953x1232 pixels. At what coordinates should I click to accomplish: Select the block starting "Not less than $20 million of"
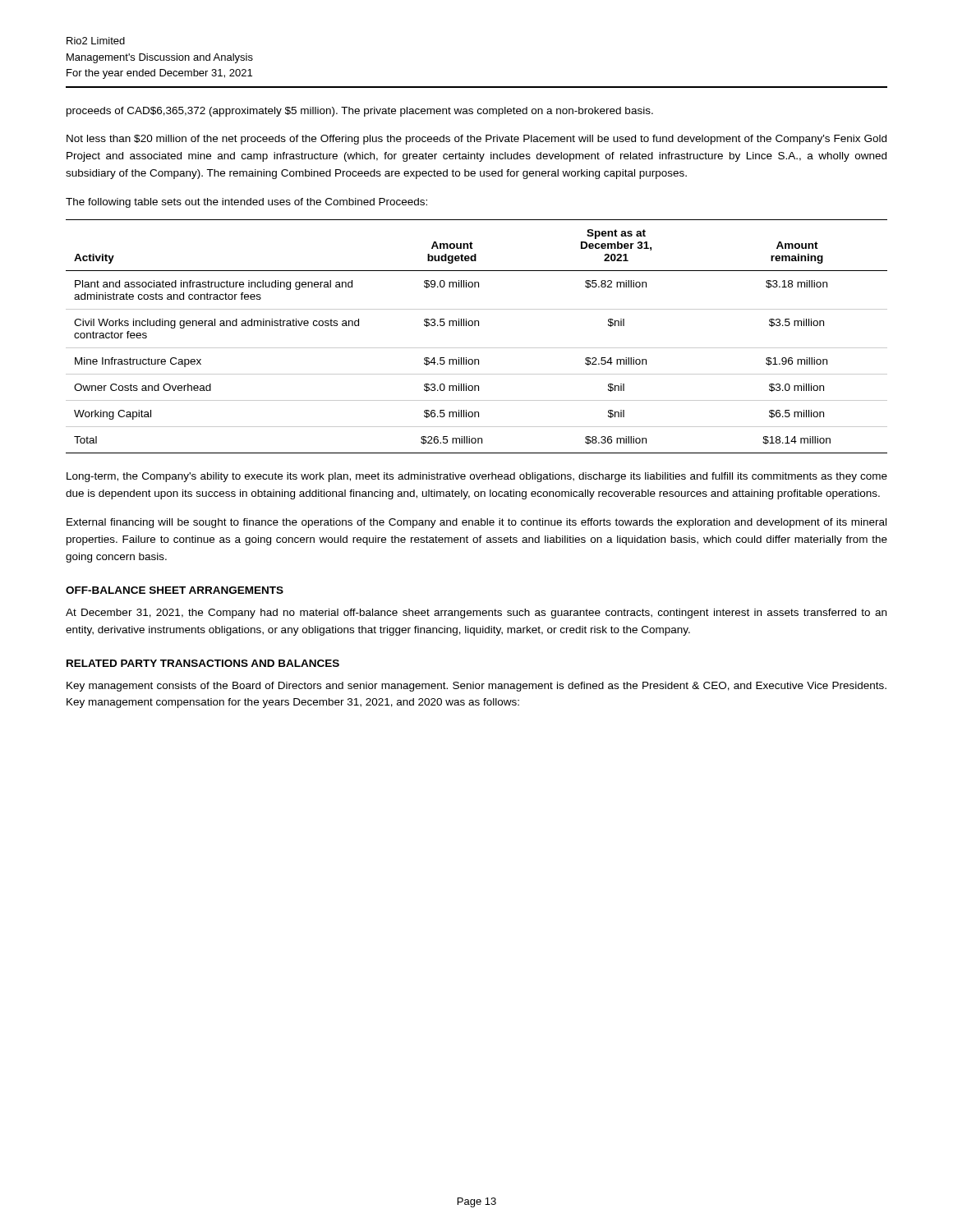(476, 156)
